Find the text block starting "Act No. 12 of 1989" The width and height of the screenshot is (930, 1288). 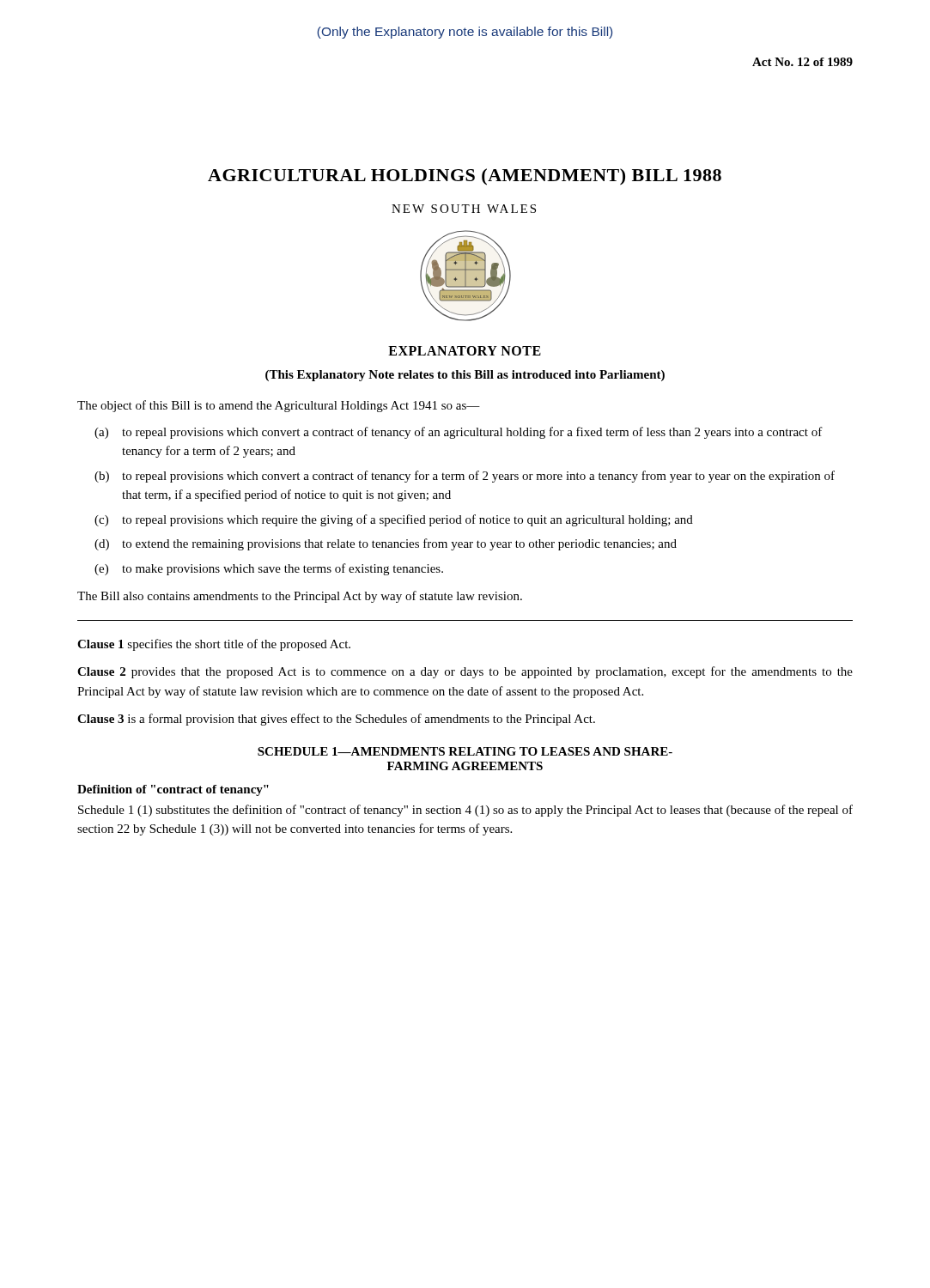tap(802, 62)
